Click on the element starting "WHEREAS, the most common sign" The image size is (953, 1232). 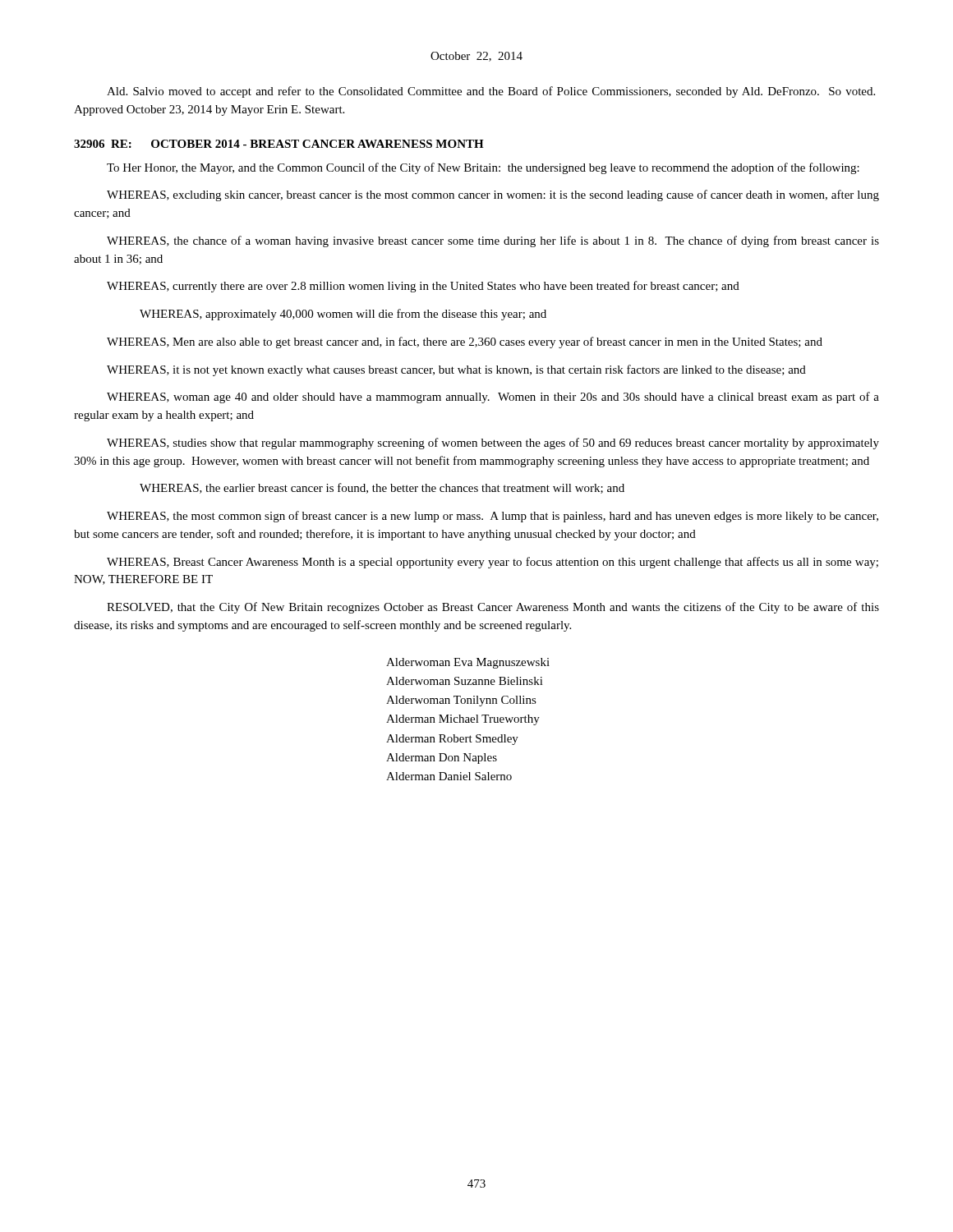coord(476,525)
